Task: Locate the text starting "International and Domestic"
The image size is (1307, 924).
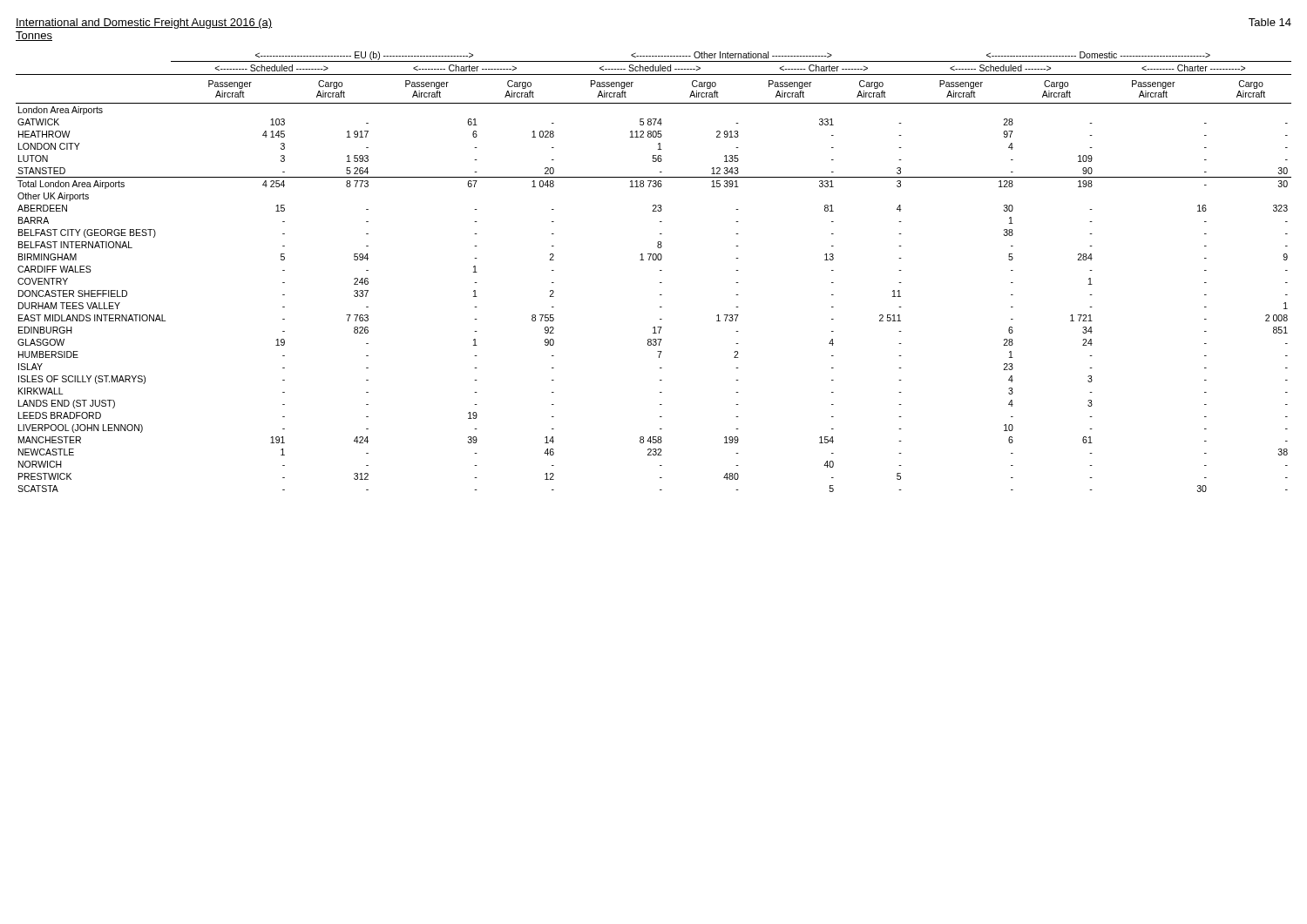Action: [144, 29]
